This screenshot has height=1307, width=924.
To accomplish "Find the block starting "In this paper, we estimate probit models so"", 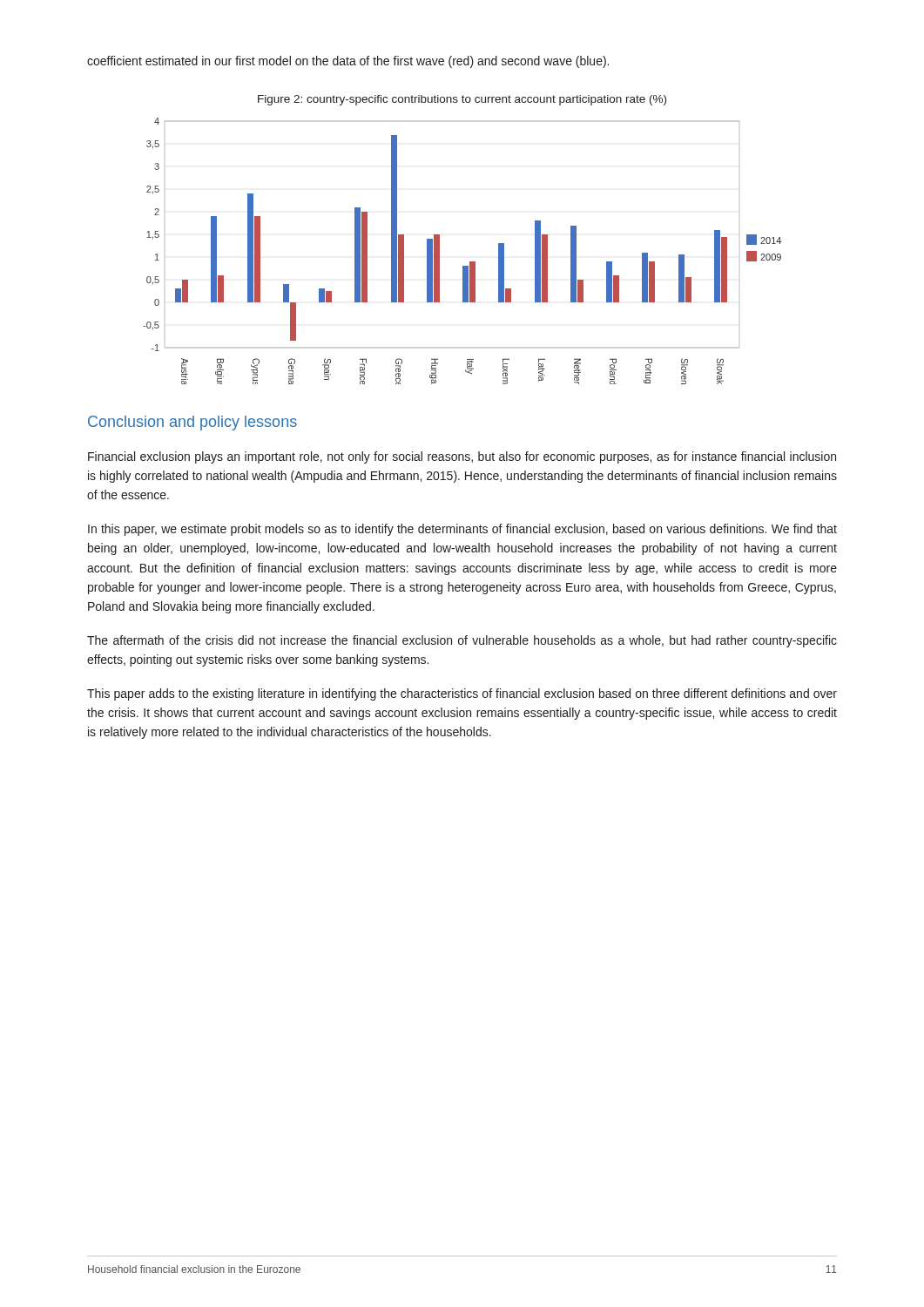I will pyautogui.click(x=462, y=568).
